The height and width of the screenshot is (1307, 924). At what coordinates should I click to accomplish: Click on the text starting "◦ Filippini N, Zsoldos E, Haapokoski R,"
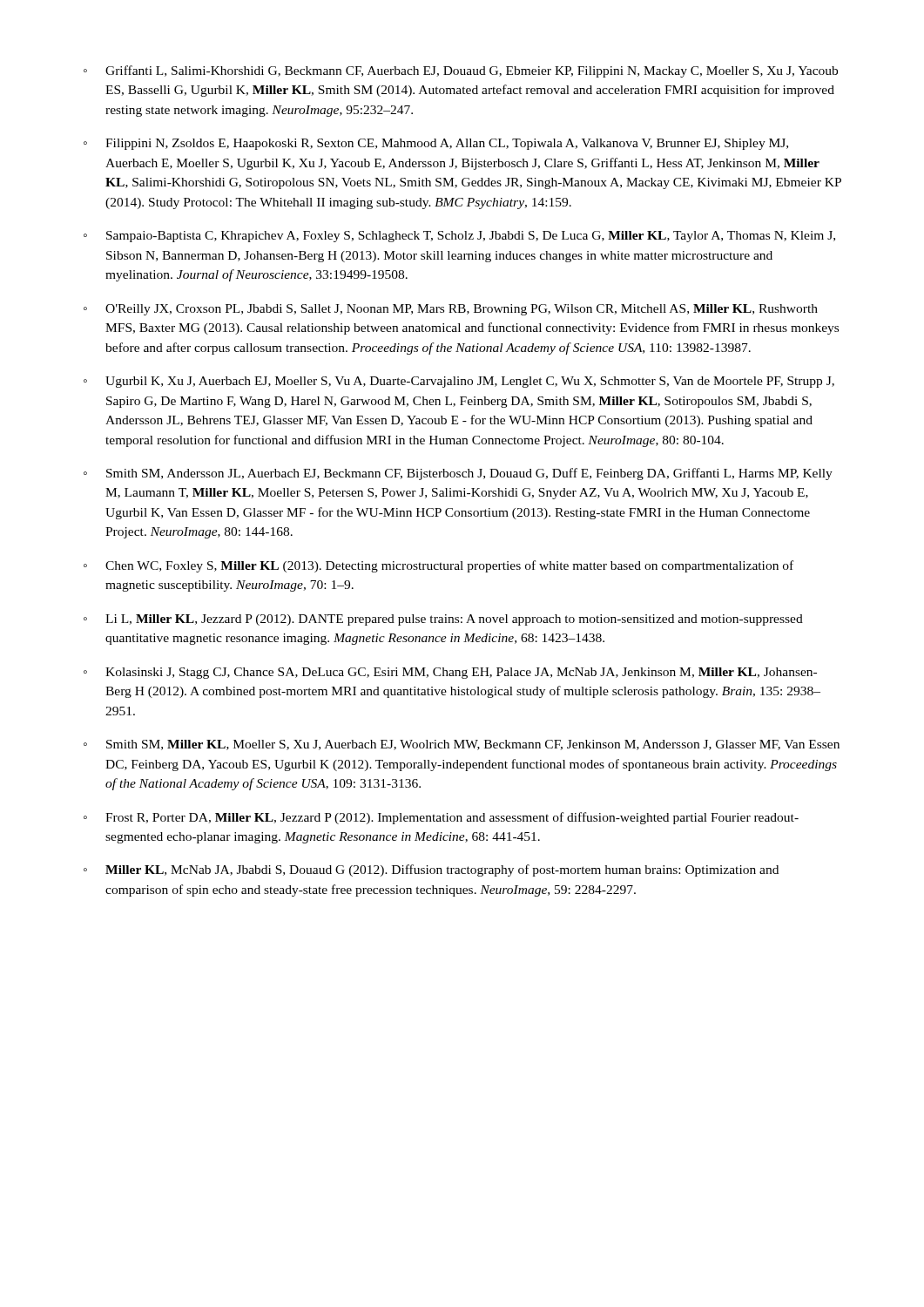[462, 173]
